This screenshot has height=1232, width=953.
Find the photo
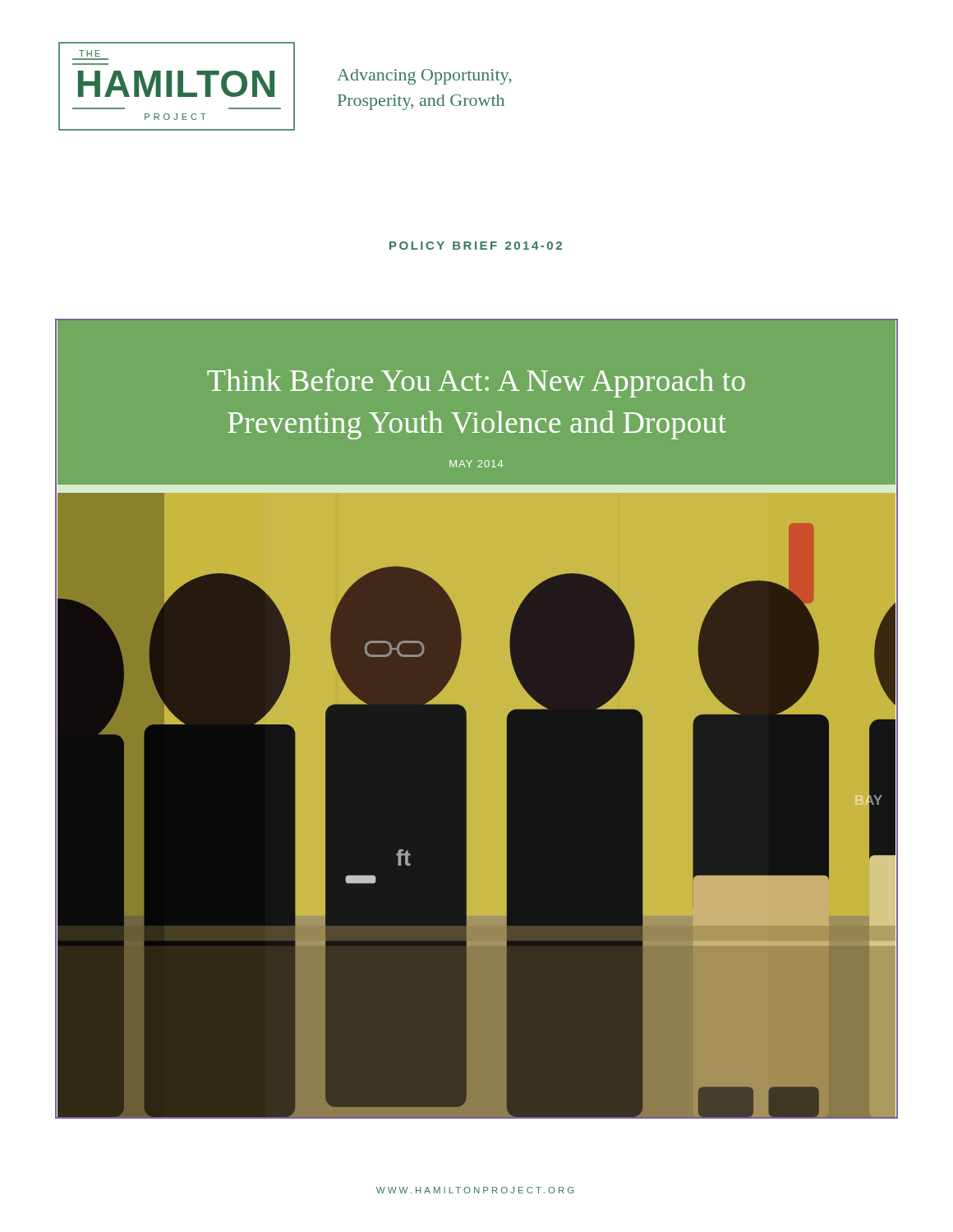[x=476, y=805]
